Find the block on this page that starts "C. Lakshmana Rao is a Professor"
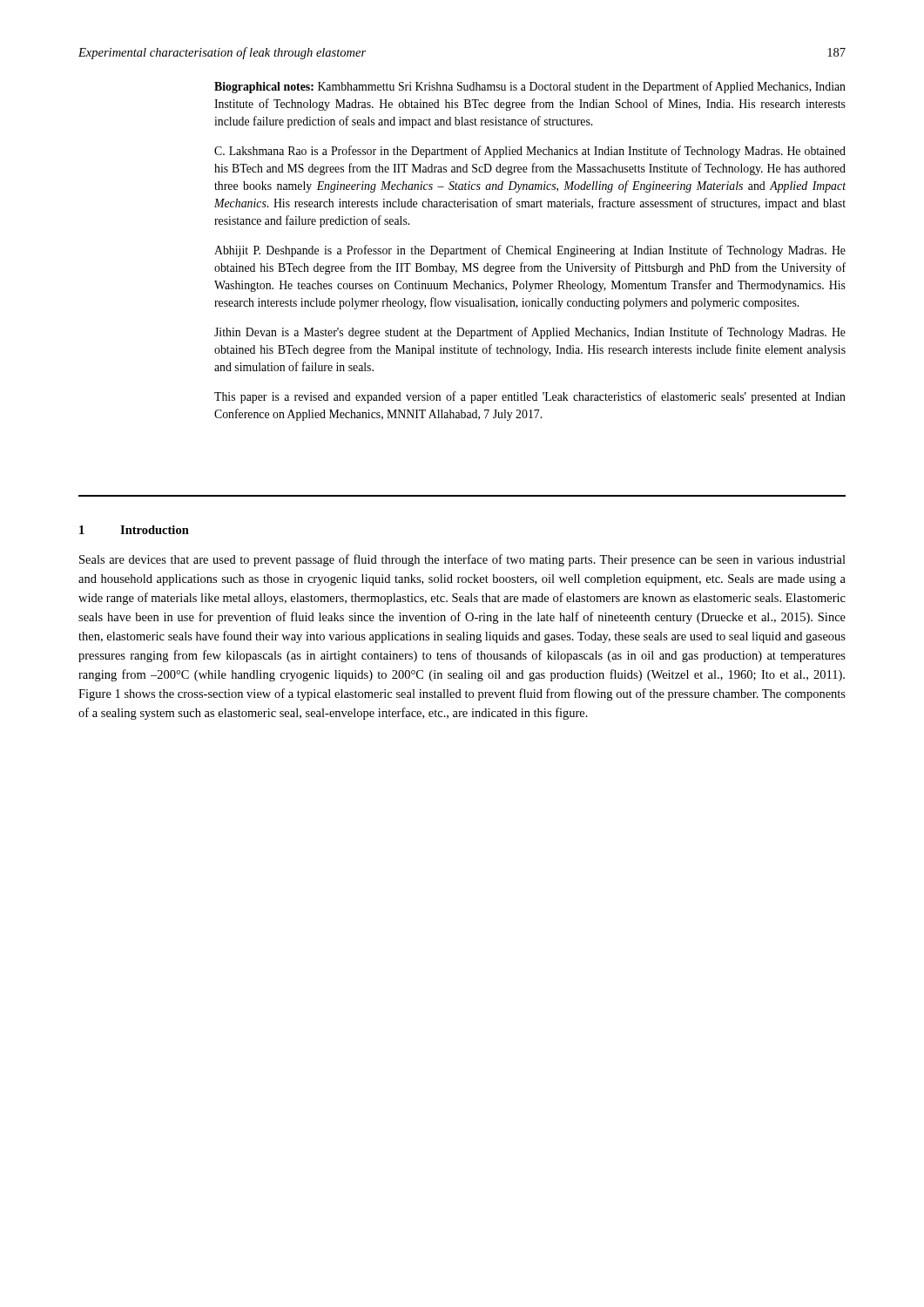The height and width of the screenshot is (1307, 924). (x=530, y=186)
